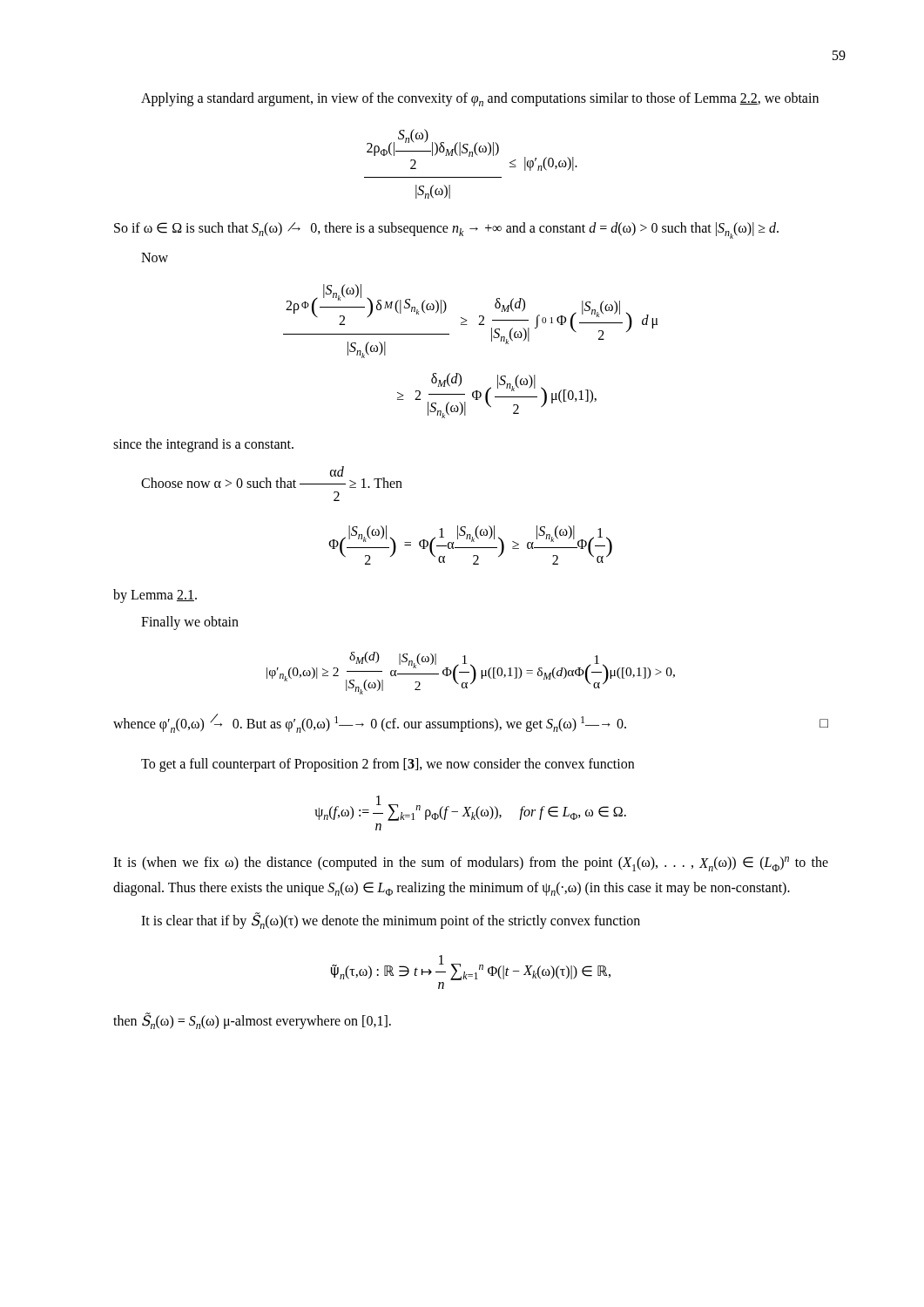Viewport: 924px width, 1307px height.
Task: Navigate to the region starting "2ρΦ(|Sn(ω)2|)δM(|Sn(ω)|) |Sn(ω)| ≤ |φ′n(0,ω)|."
Action: coord(471,164)
